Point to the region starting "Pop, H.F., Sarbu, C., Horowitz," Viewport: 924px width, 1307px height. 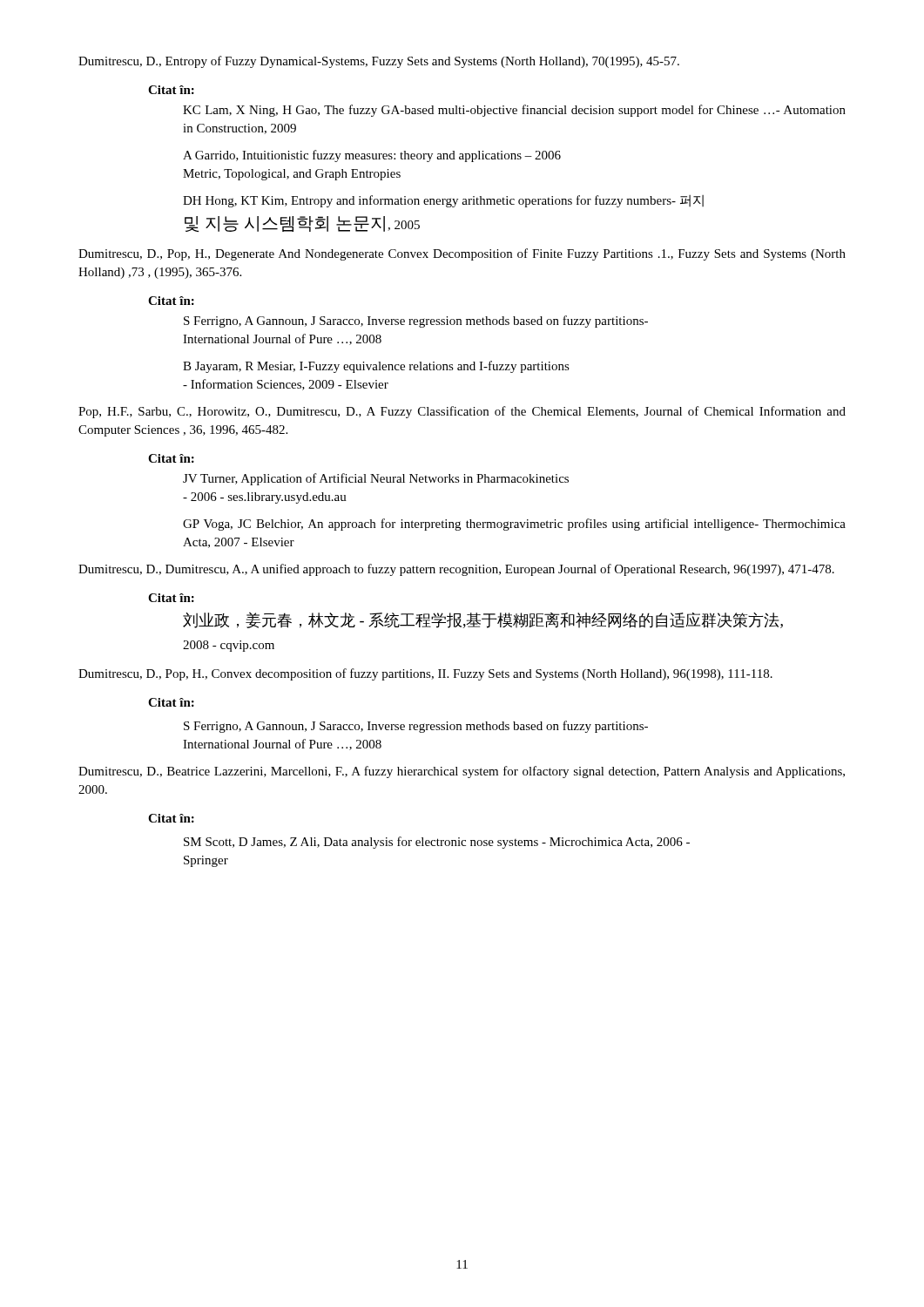(x=462, y=420)
